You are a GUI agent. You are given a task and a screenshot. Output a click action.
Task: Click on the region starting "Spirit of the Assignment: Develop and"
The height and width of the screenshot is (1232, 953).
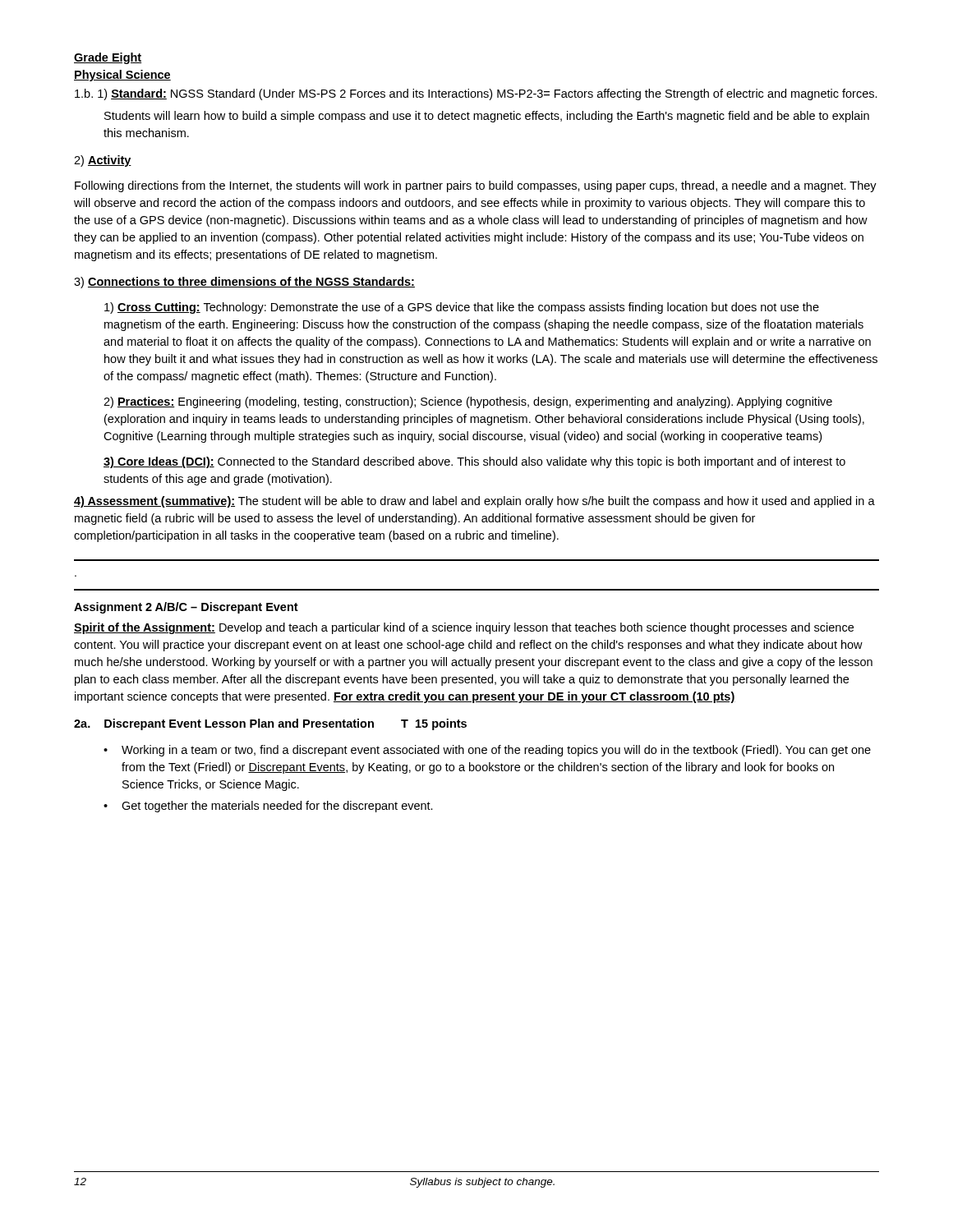[476, 663]
